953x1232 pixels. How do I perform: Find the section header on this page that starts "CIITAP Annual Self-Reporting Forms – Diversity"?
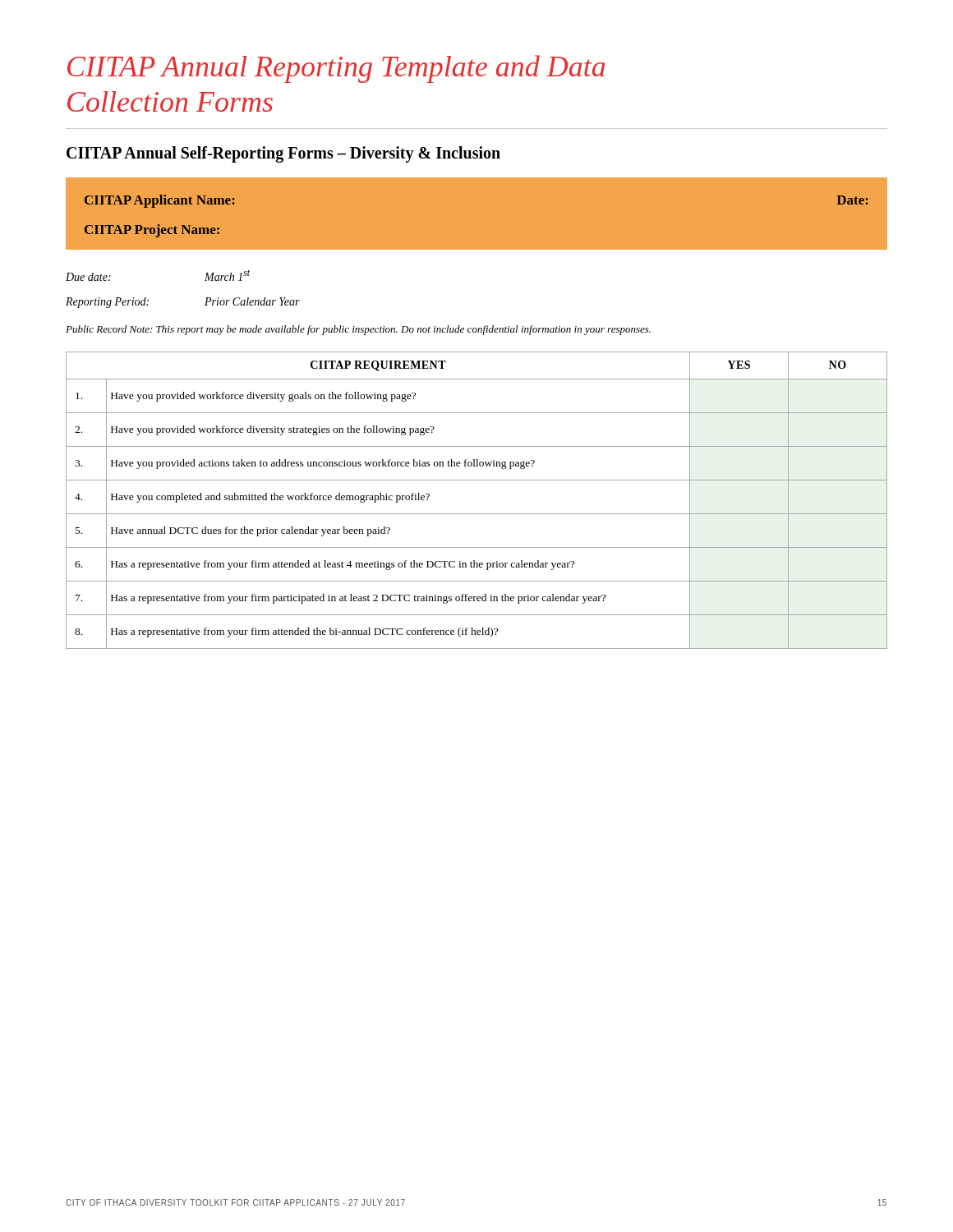[x=476, y=153]
